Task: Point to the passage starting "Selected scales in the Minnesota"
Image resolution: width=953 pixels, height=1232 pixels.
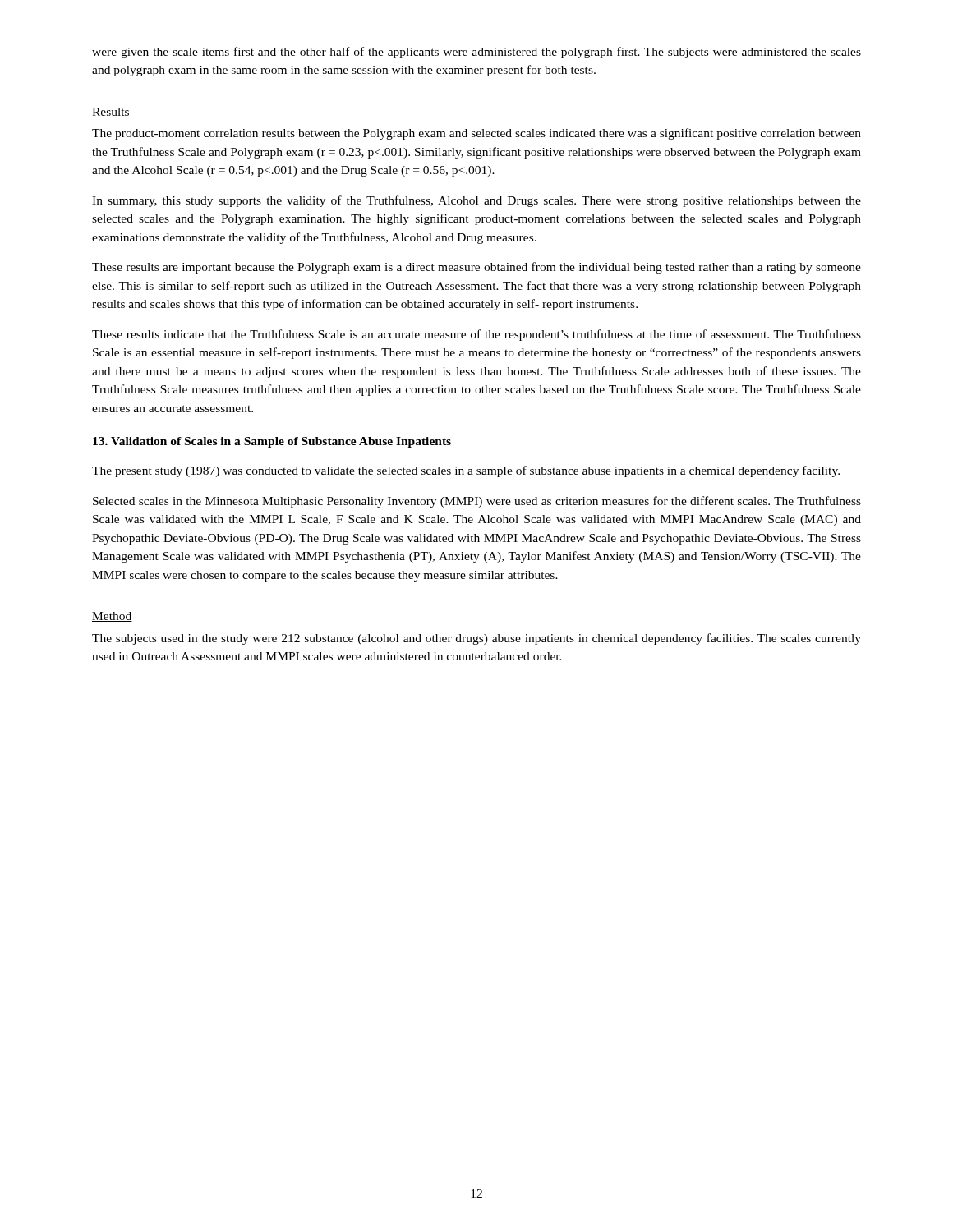Action: [x=476, y=537]
